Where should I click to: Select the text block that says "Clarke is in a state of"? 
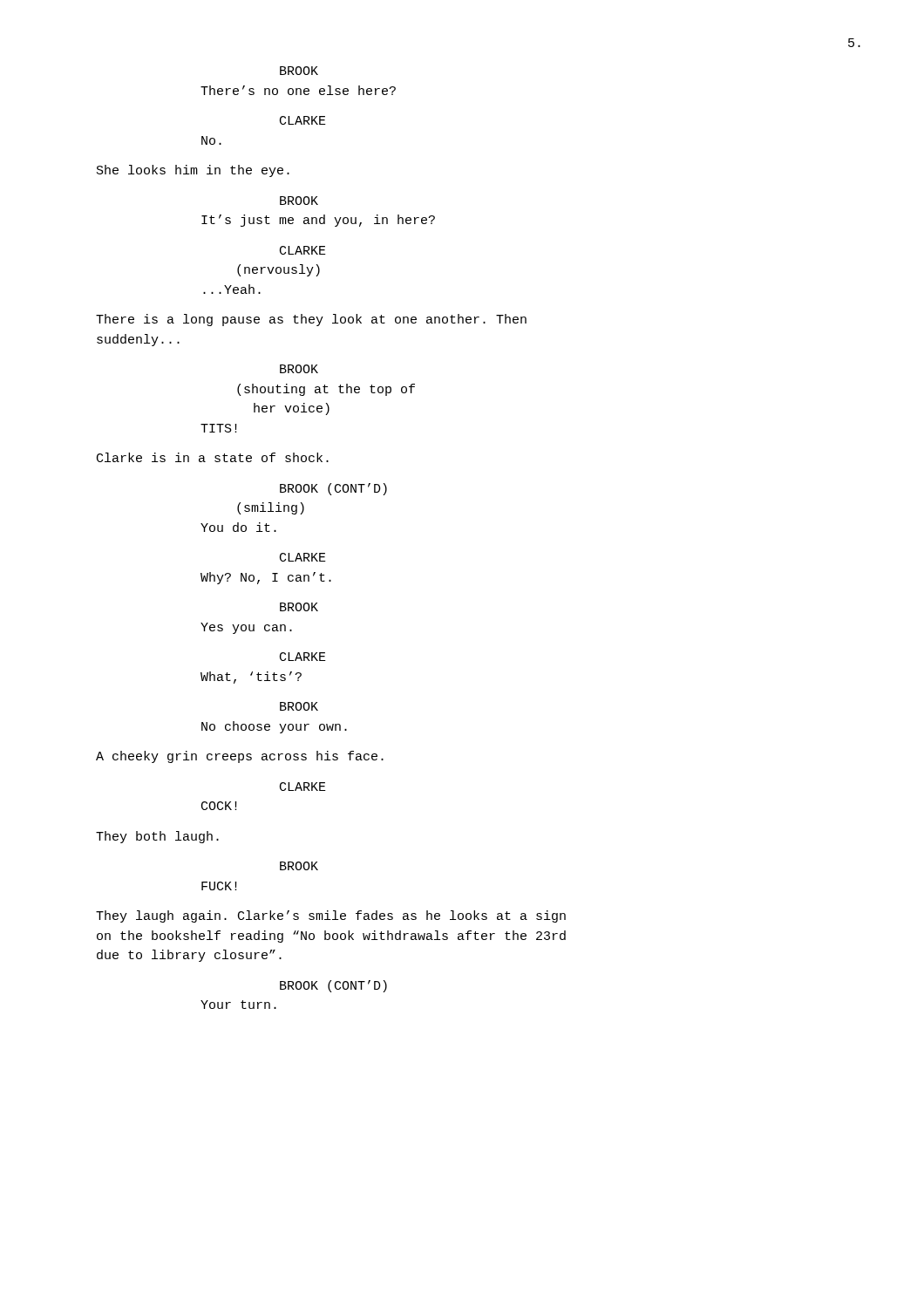(x=213, y=457)
